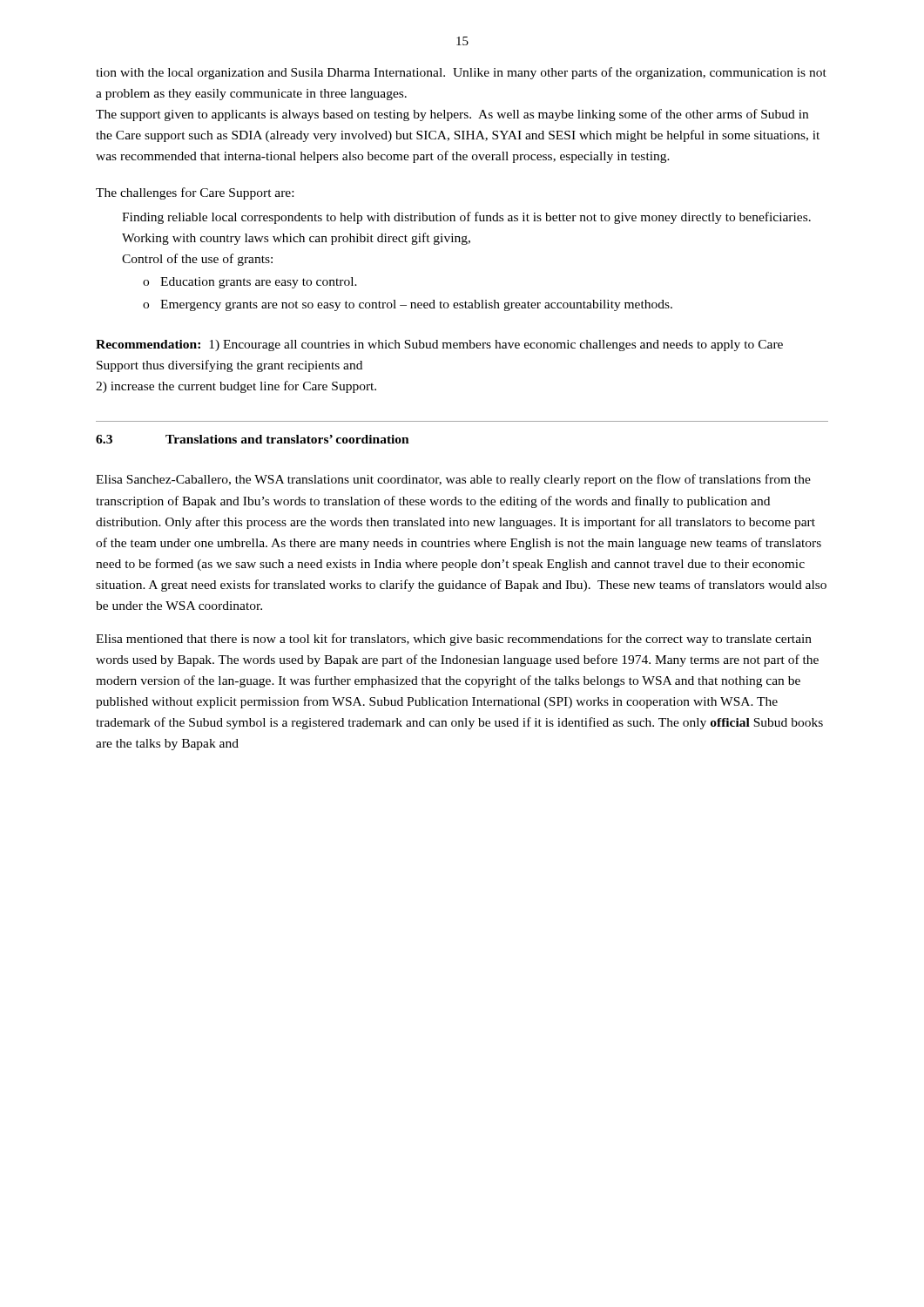924x1307 pixels.
Task: Find the text block containing "Recommendation: 1) Encourage all countries in which"
Action: [439, 345]
